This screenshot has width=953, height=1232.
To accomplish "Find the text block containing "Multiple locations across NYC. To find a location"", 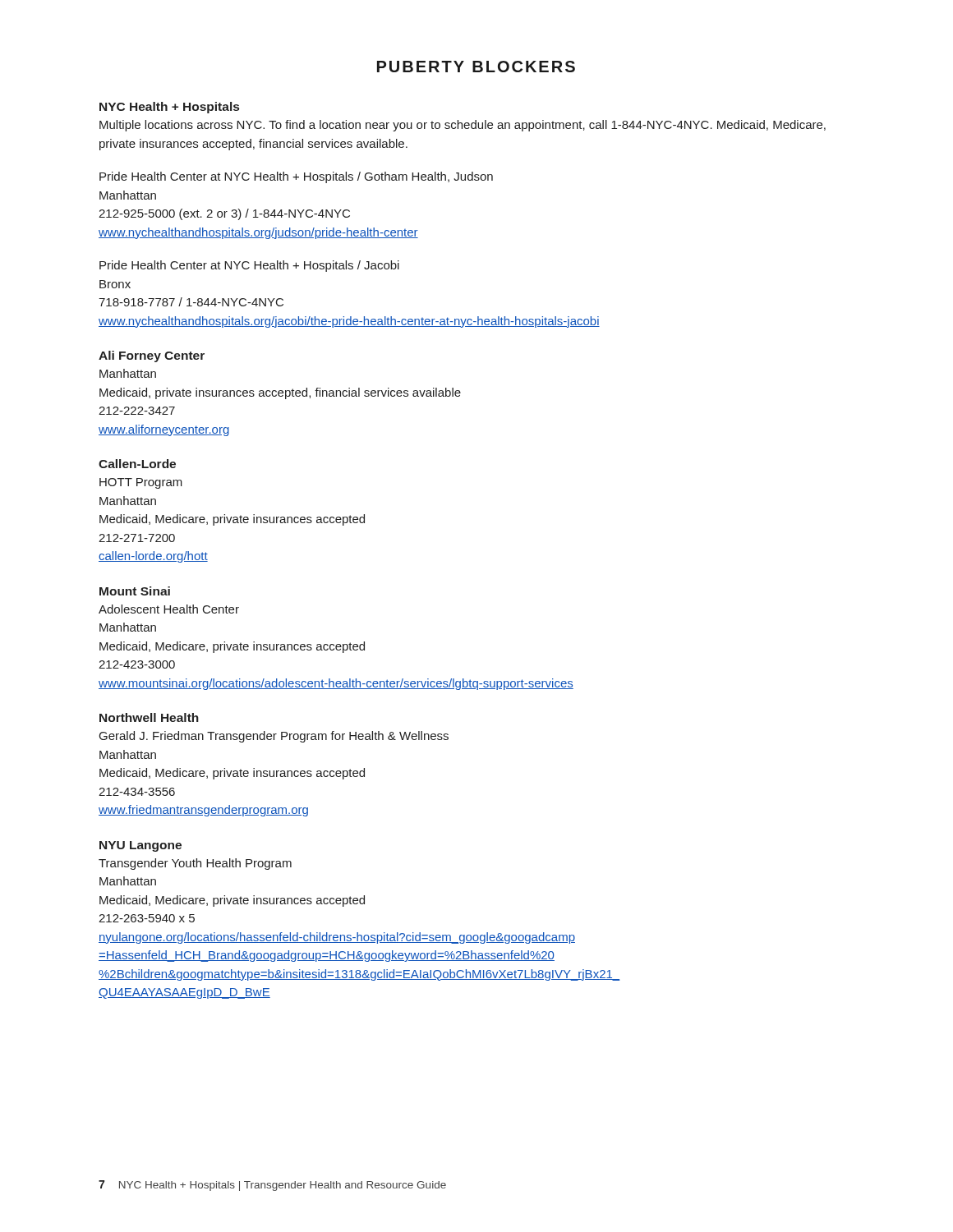I will (462, 134).
